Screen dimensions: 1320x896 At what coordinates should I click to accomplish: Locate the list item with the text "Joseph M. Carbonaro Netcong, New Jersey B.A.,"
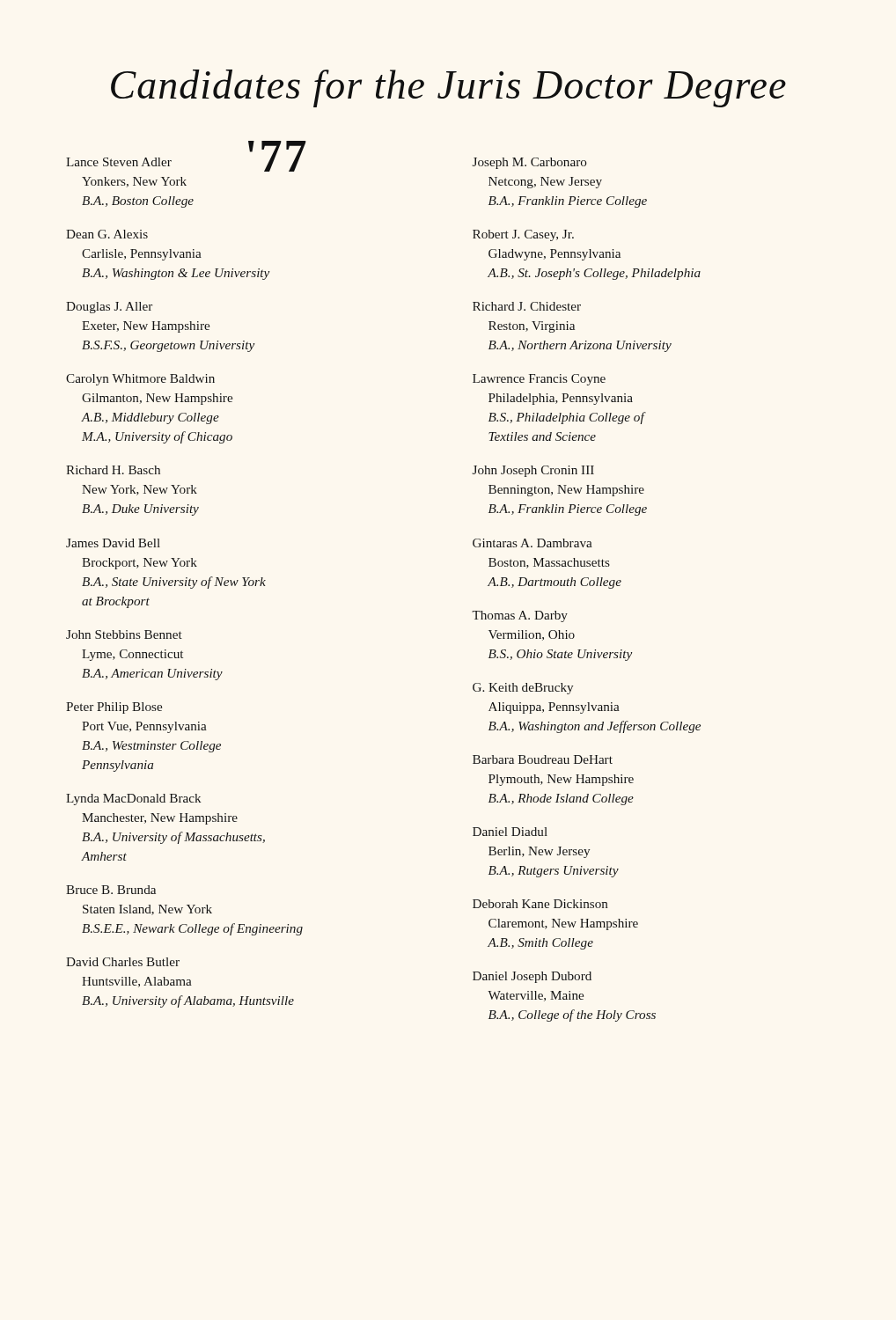(530, 163)
